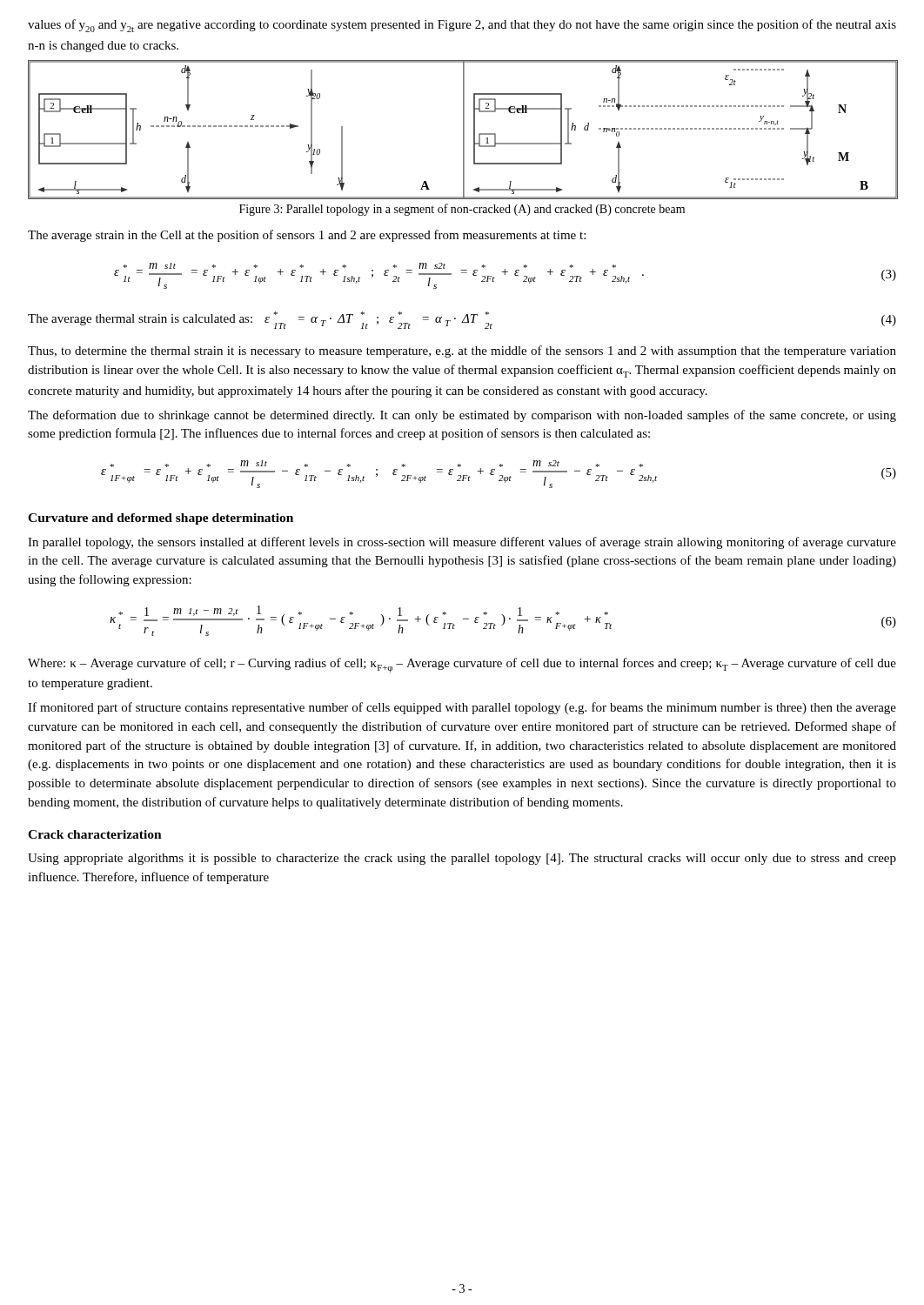
Task: Select the text block starting "Where: κ – Average"
Action: (x=462, y=673)
